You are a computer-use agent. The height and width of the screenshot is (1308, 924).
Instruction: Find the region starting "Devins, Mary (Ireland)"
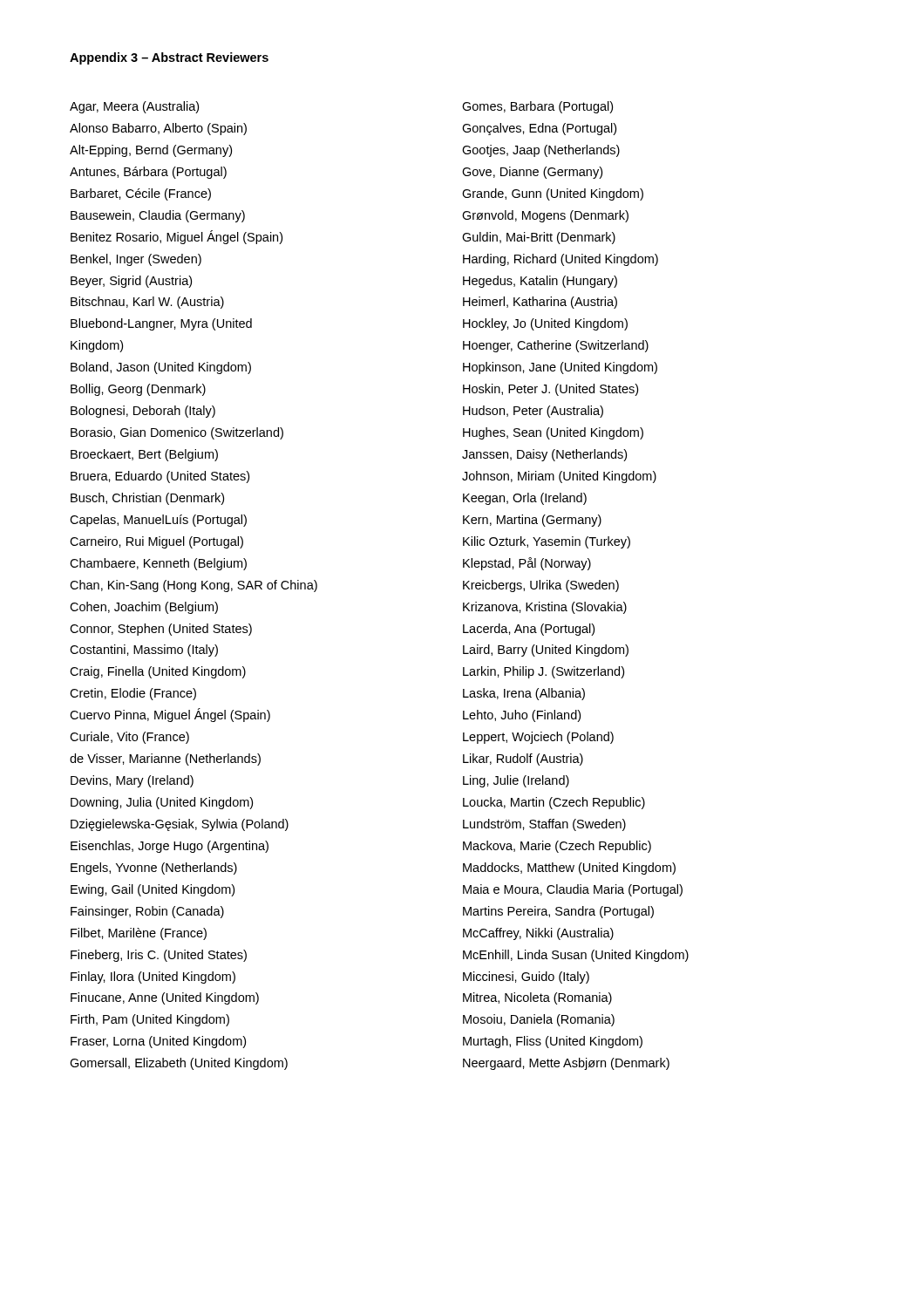pyautogui.click(x=132, y=781)
